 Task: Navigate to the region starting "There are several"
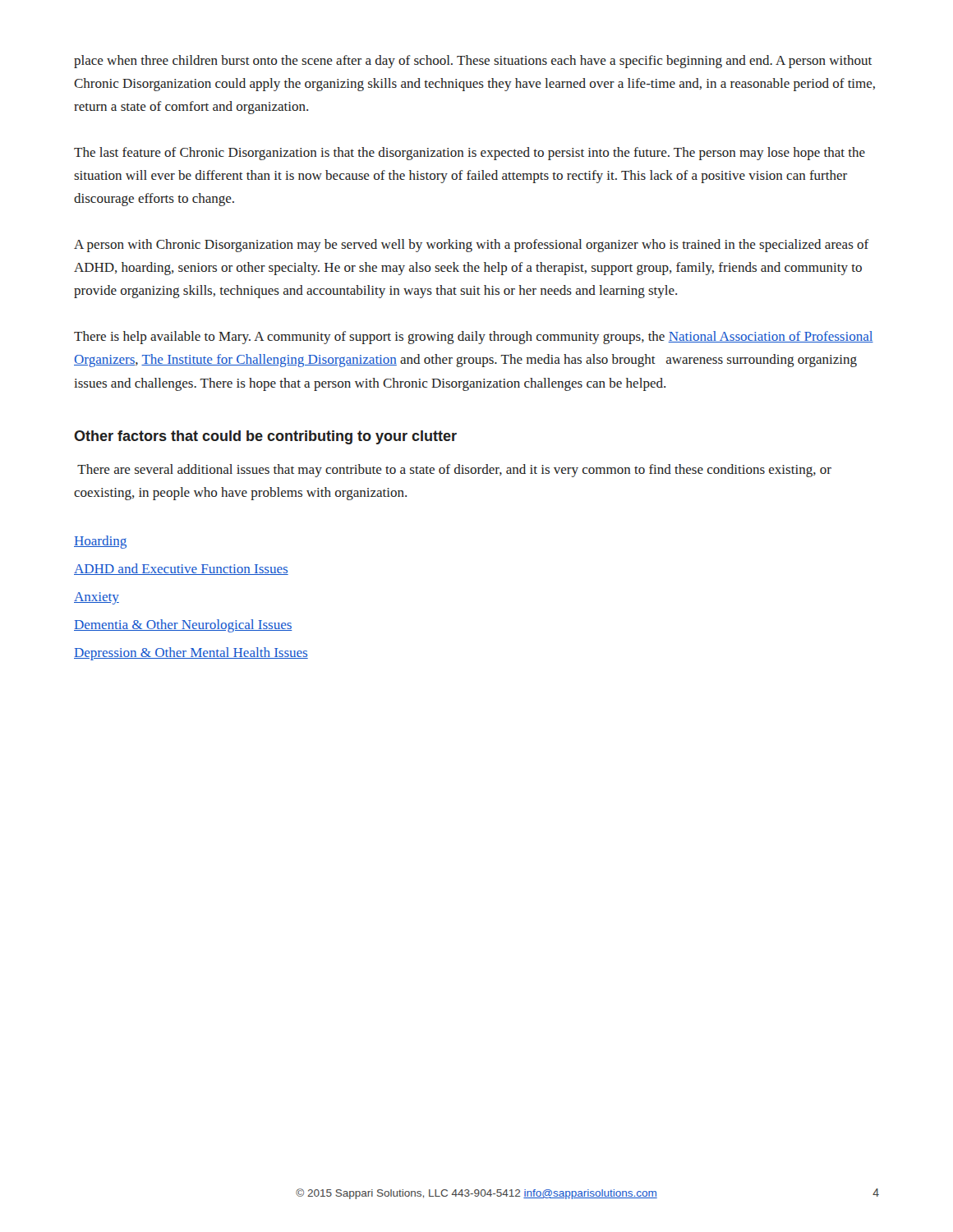coord(453,481)
